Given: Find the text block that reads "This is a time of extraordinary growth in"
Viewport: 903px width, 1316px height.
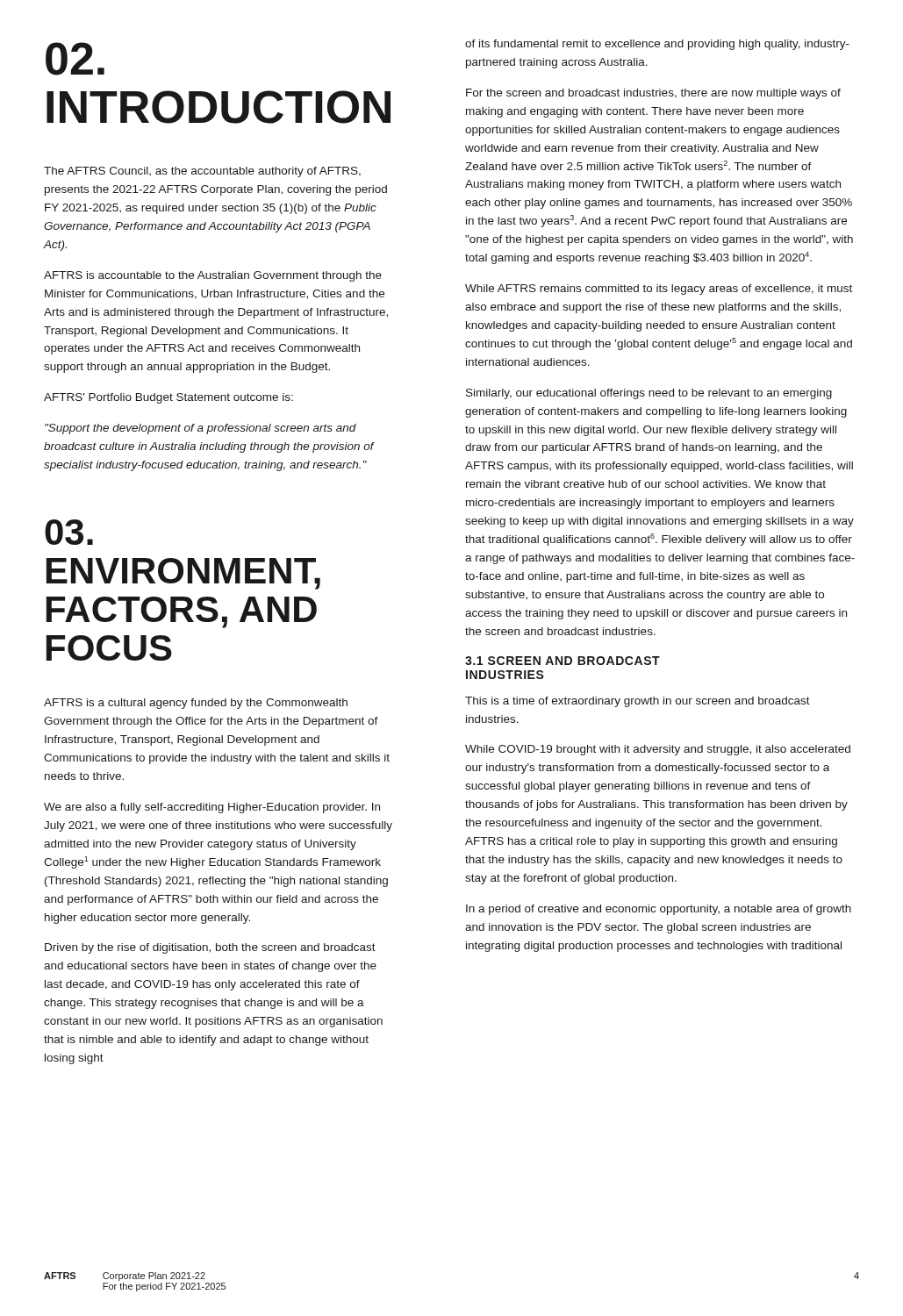Looking at the screenshot, I should pos(663,710).
